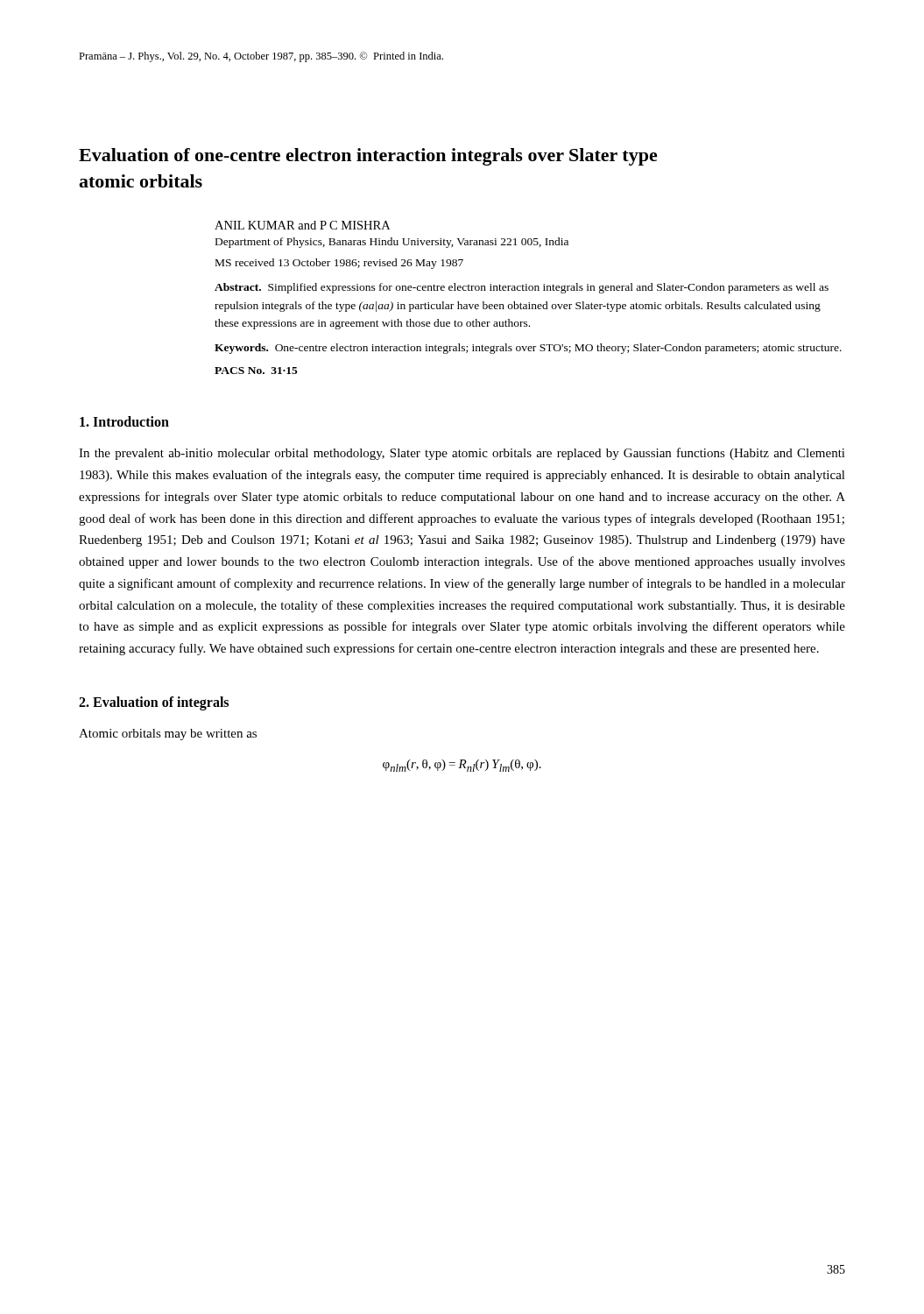Screen dimensions: 1314x924
Task: Click on the text block containing "Keywords. One-centre electron interaction integrals; integrals over STO's;"
Action: click(x=528, y=347)
